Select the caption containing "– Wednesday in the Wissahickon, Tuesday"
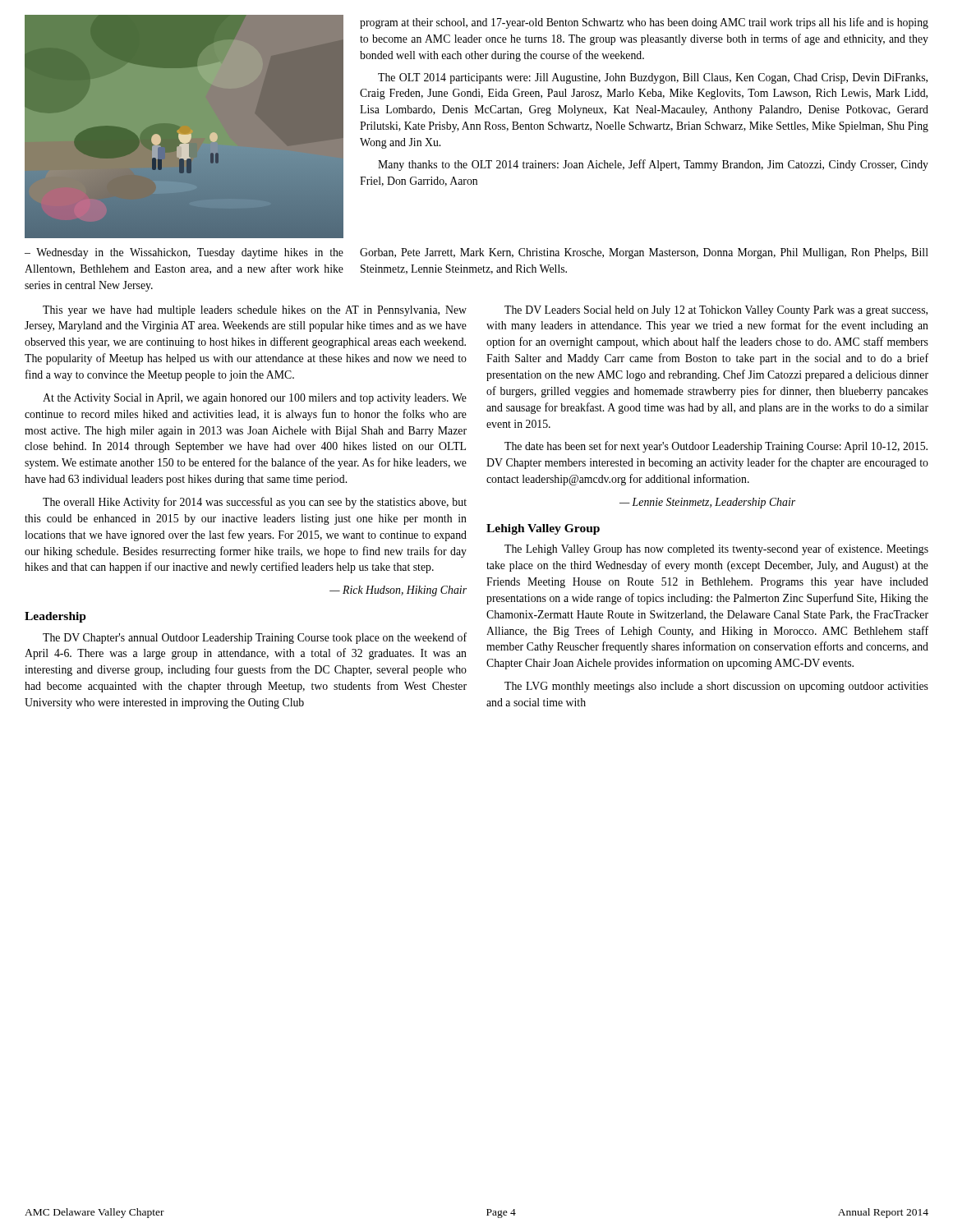The height and width of the screenshot is (1232, 953). [184, 269]
